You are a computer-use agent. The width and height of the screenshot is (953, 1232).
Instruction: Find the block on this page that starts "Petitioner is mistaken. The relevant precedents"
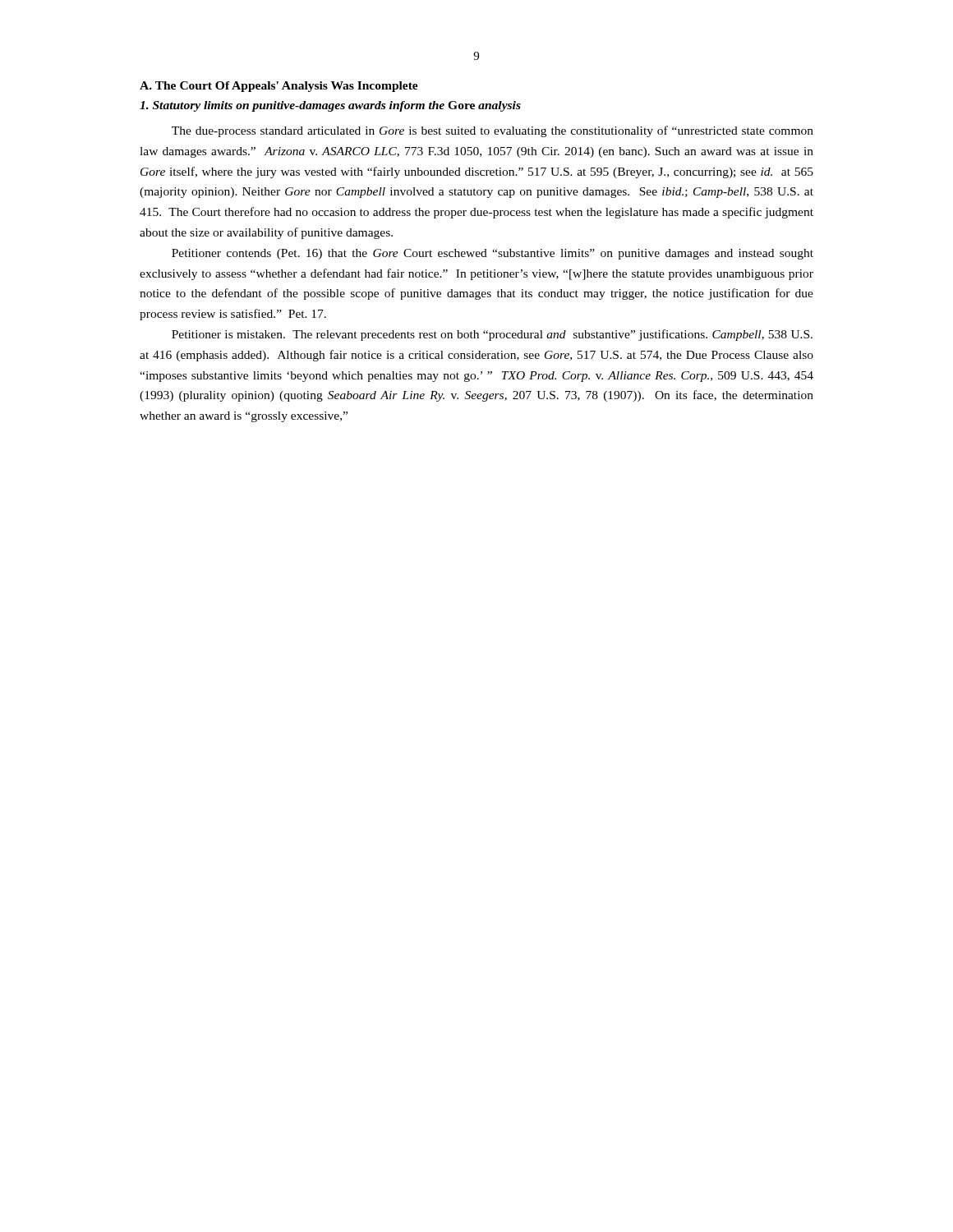(476, 375)
